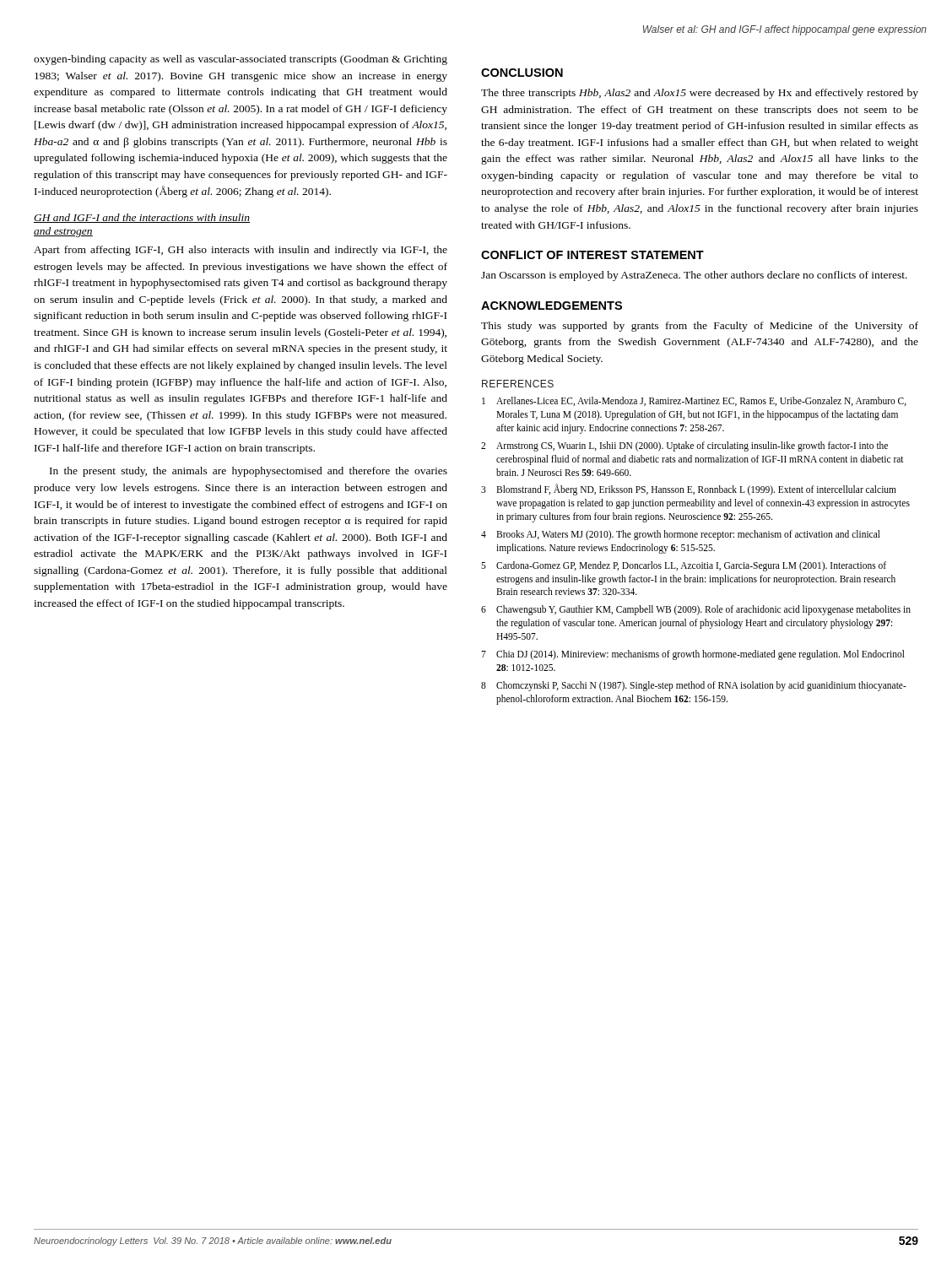
Task: Select the list item that says "3 Blomstrand F, Åberg ND, Eriksson PS,"
Action: click(x=700, y=504)
